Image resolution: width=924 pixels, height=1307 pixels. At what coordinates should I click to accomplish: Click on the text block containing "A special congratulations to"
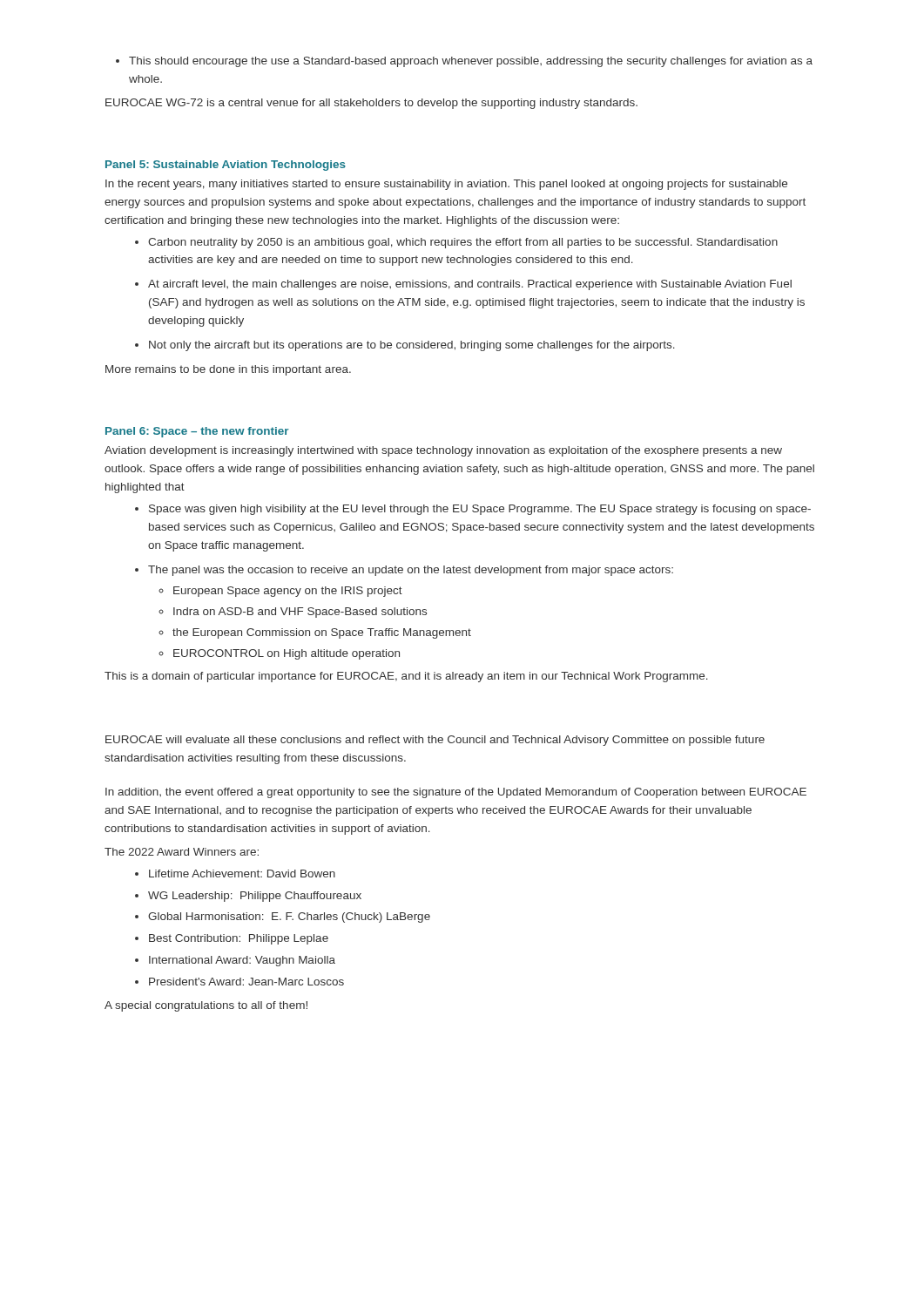[x=206, y=1005]
